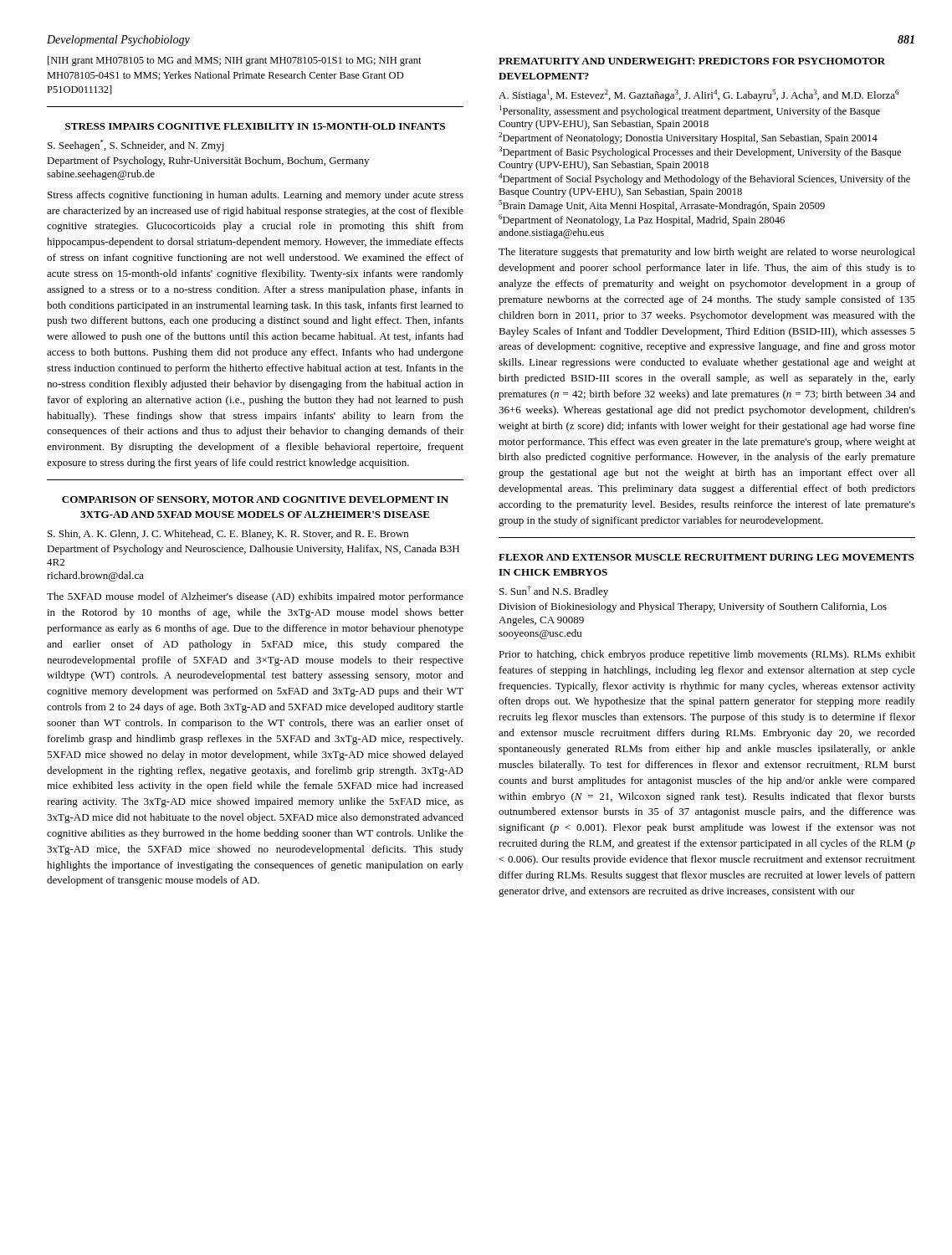
Task: Navigate to the block starting "The literature suggests that"
Action: click(707, 386)
